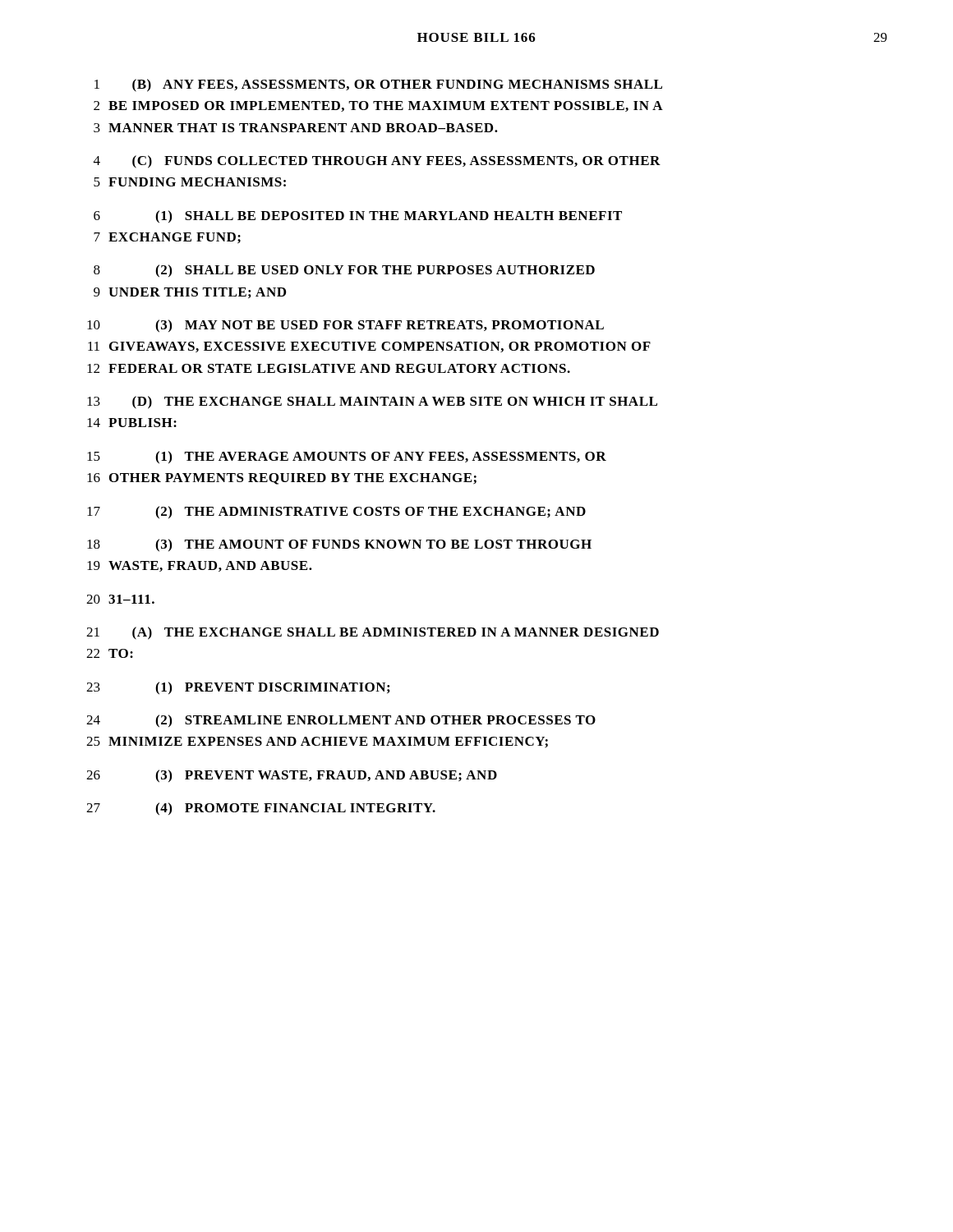The width and height of the screenshot is (953, 1232).
Task: Locate the list item with the text "6 (1) Shall be deposited in the"
Action: pyautogui.click(x=476, y=227)
